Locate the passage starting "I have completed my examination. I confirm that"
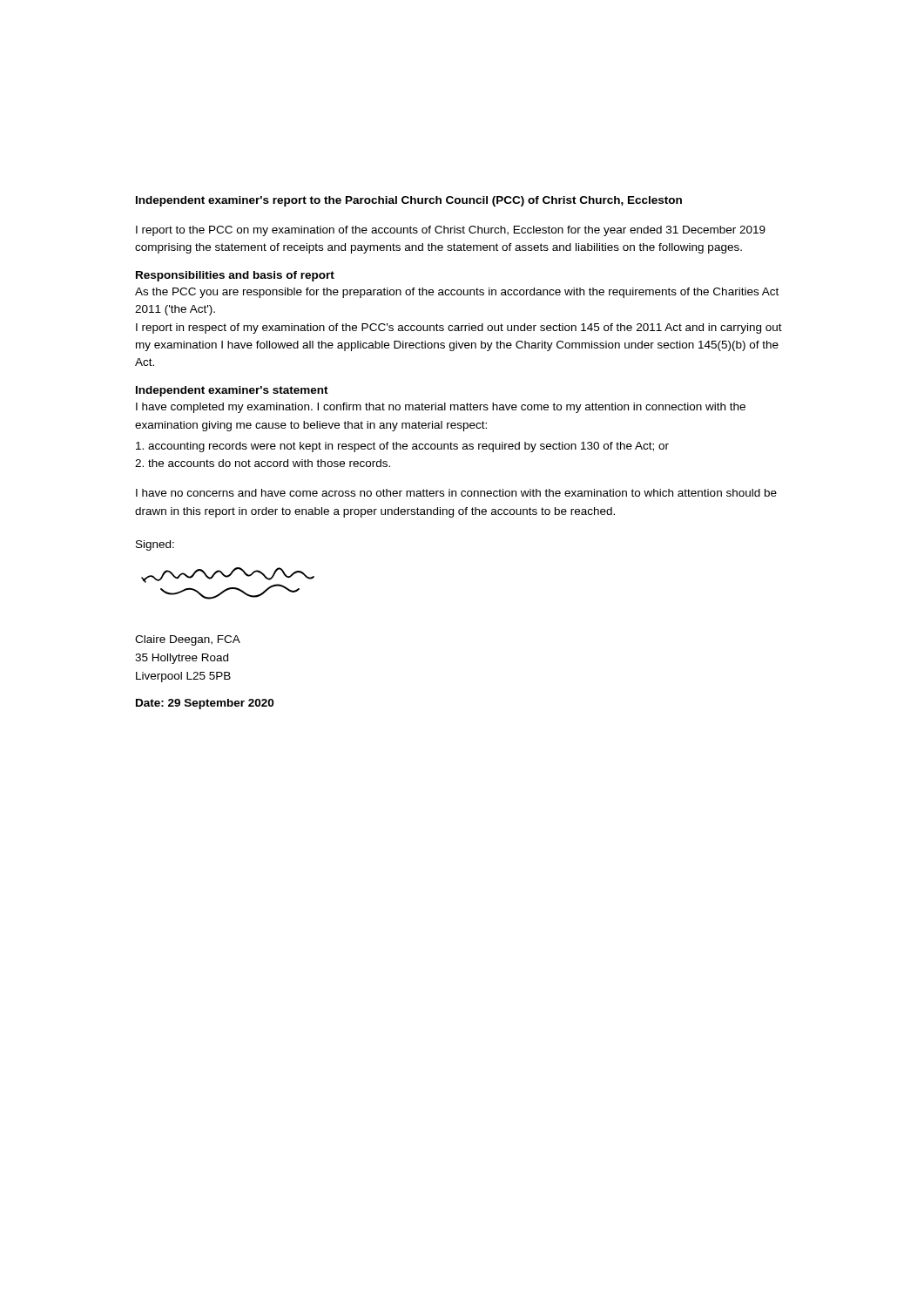The height and width of the screenshot is (1307, 924). pyautogui.click(x=440, y=416)
